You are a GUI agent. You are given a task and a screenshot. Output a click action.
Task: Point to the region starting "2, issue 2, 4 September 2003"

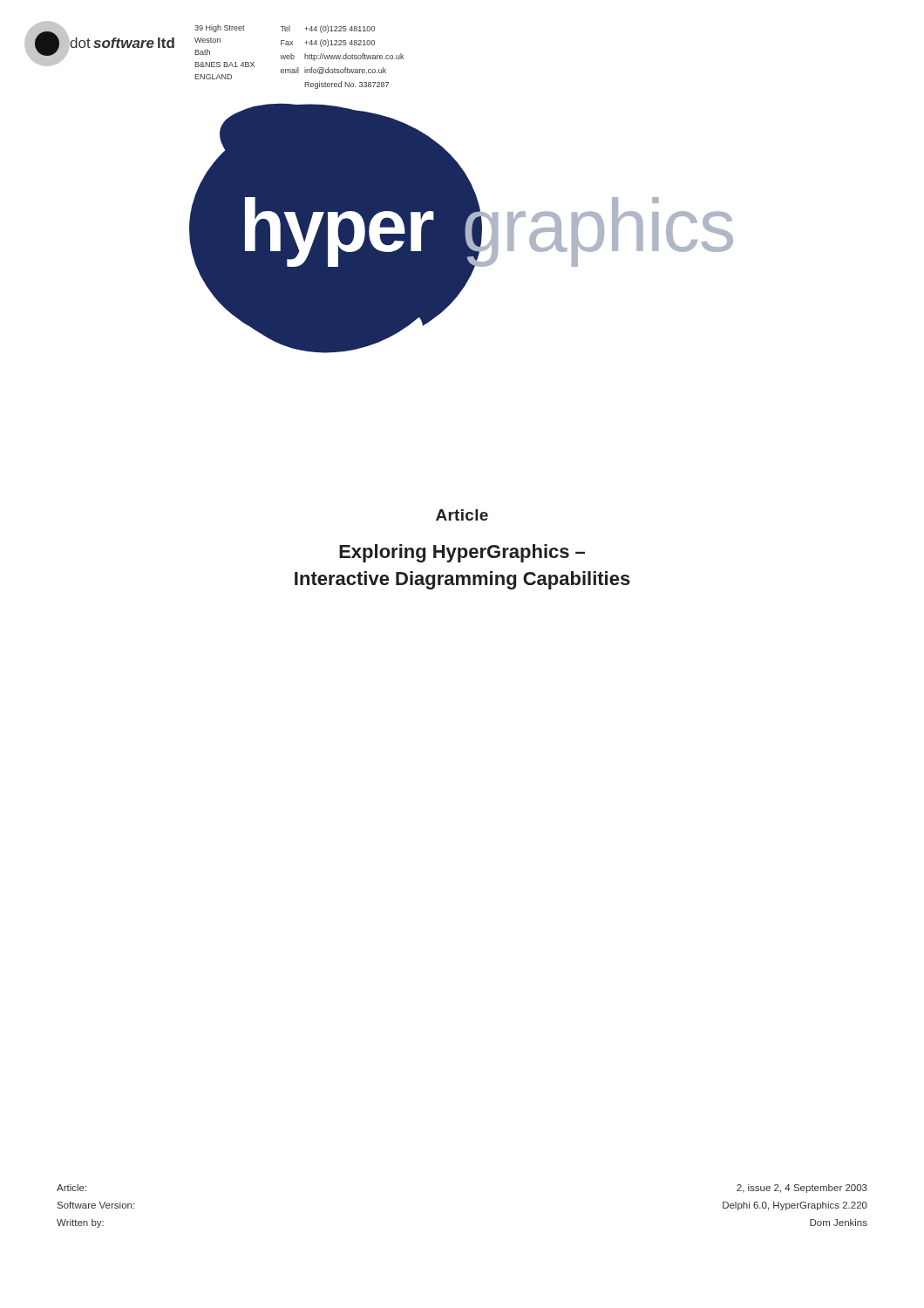click(x=795, y=1205)
